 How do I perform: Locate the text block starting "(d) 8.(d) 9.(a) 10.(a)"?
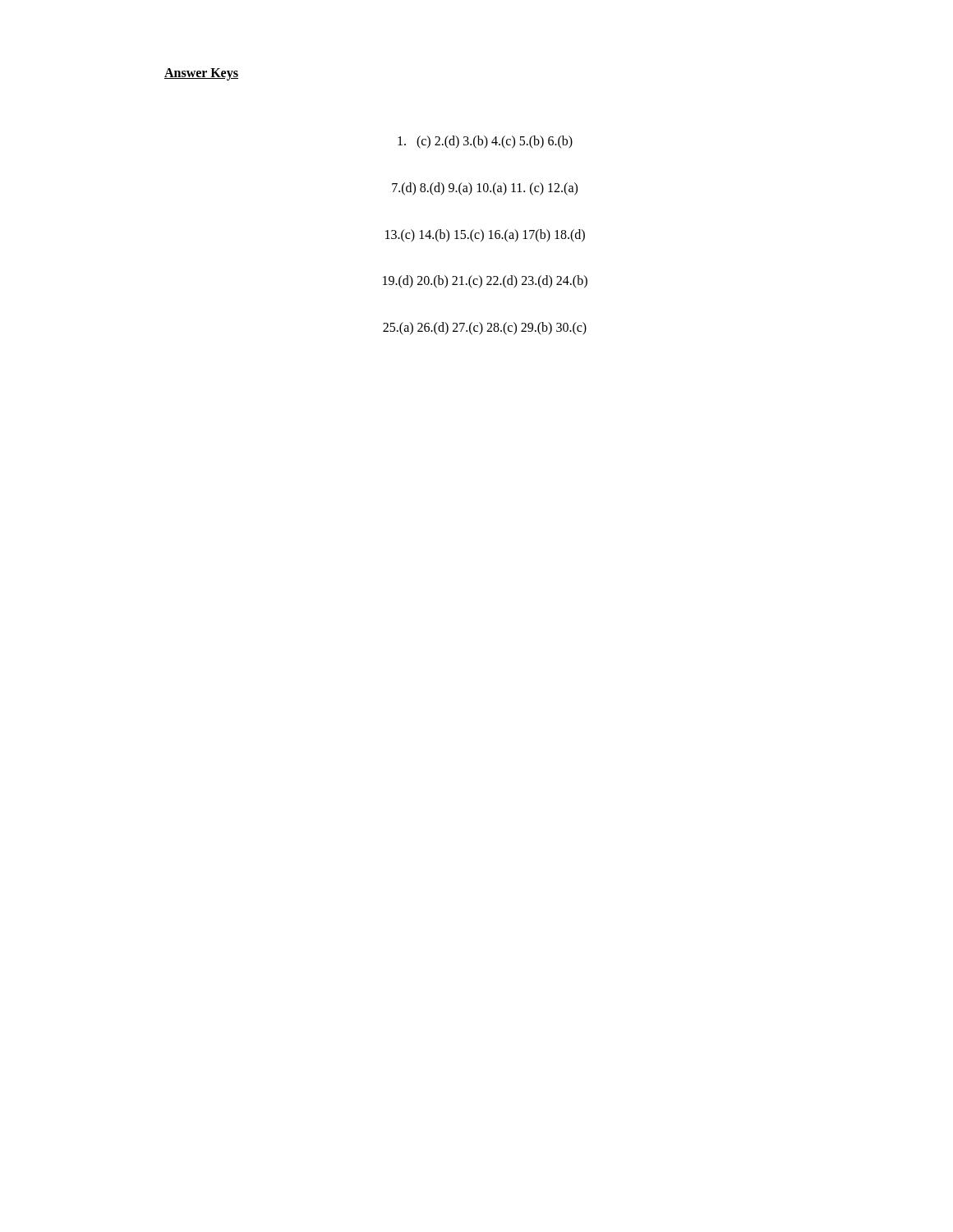[485, 188]
